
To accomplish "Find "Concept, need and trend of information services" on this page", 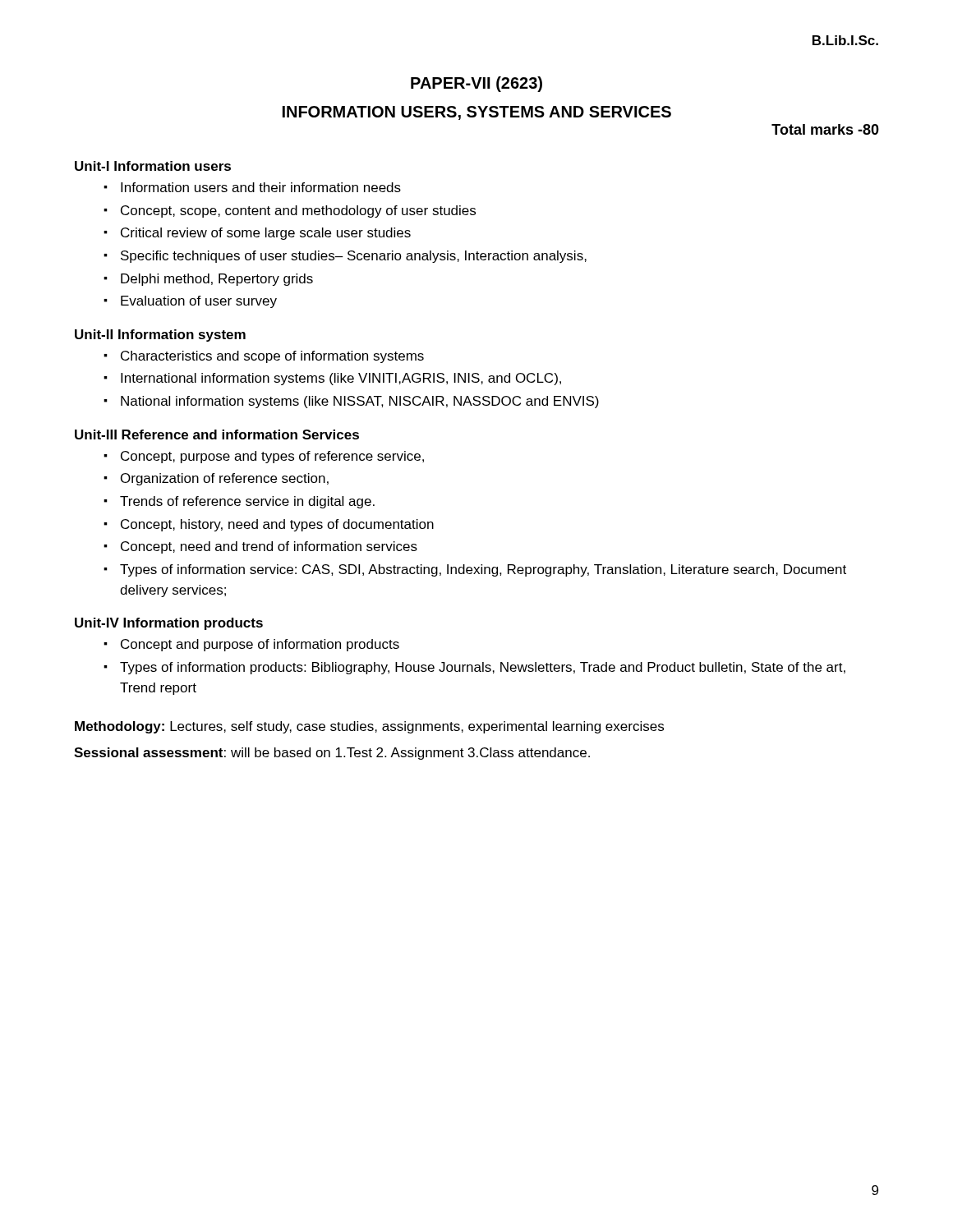I will click(x=269, y=547).
